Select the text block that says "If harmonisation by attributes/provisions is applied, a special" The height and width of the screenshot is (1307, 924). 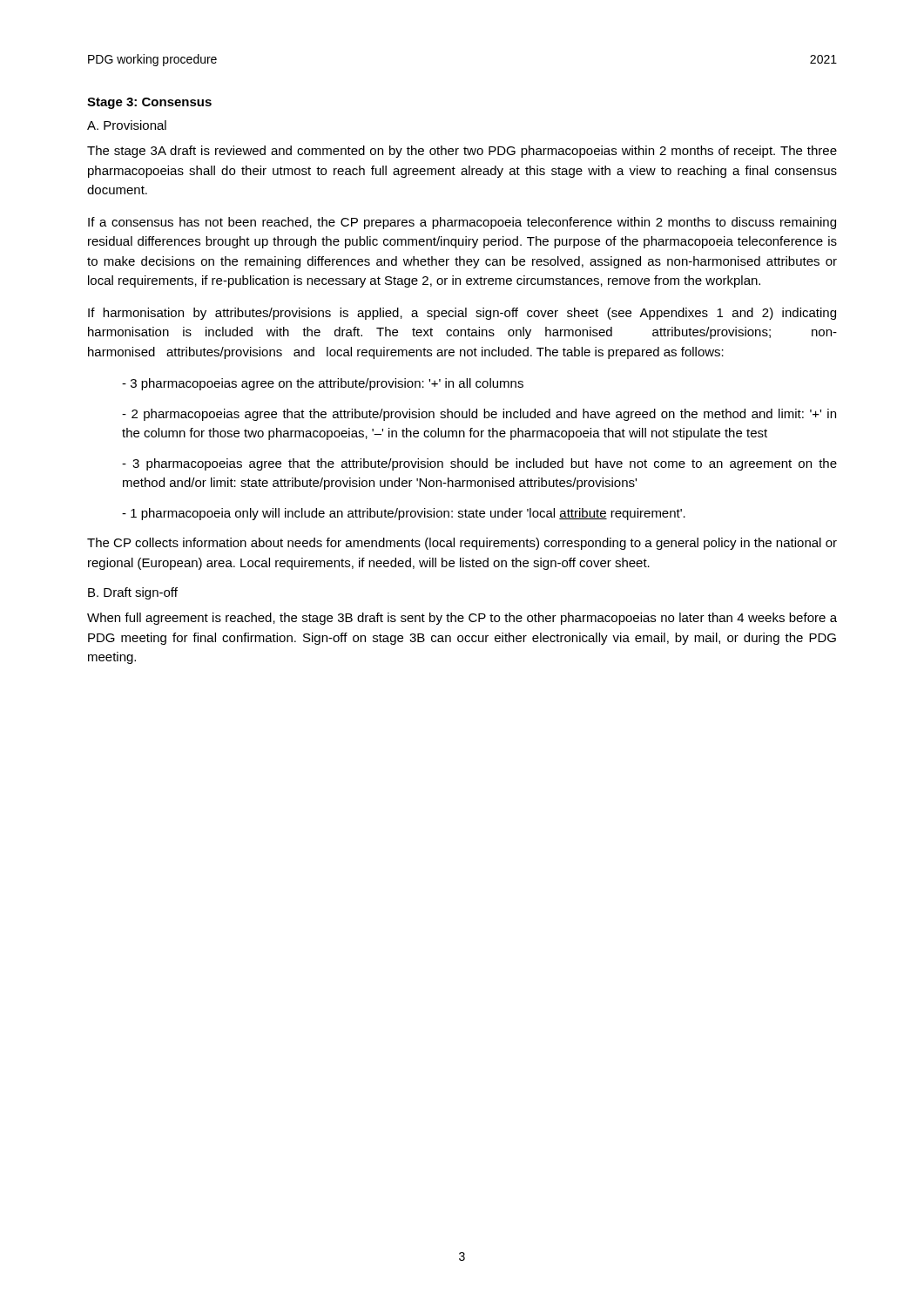coord(462,332)
